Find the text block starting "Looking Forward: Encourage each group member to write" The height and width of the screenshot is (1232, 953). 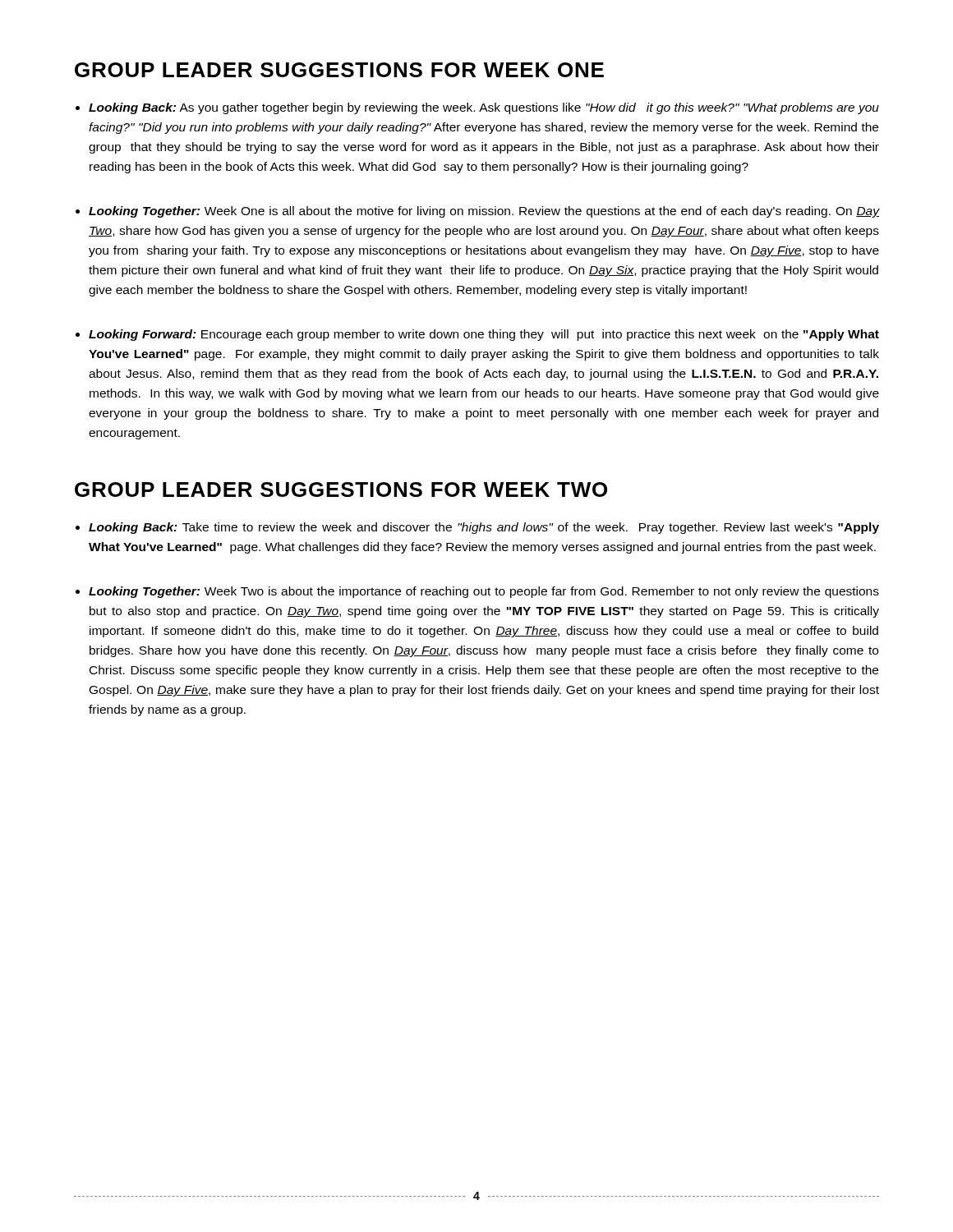(484, 384)
